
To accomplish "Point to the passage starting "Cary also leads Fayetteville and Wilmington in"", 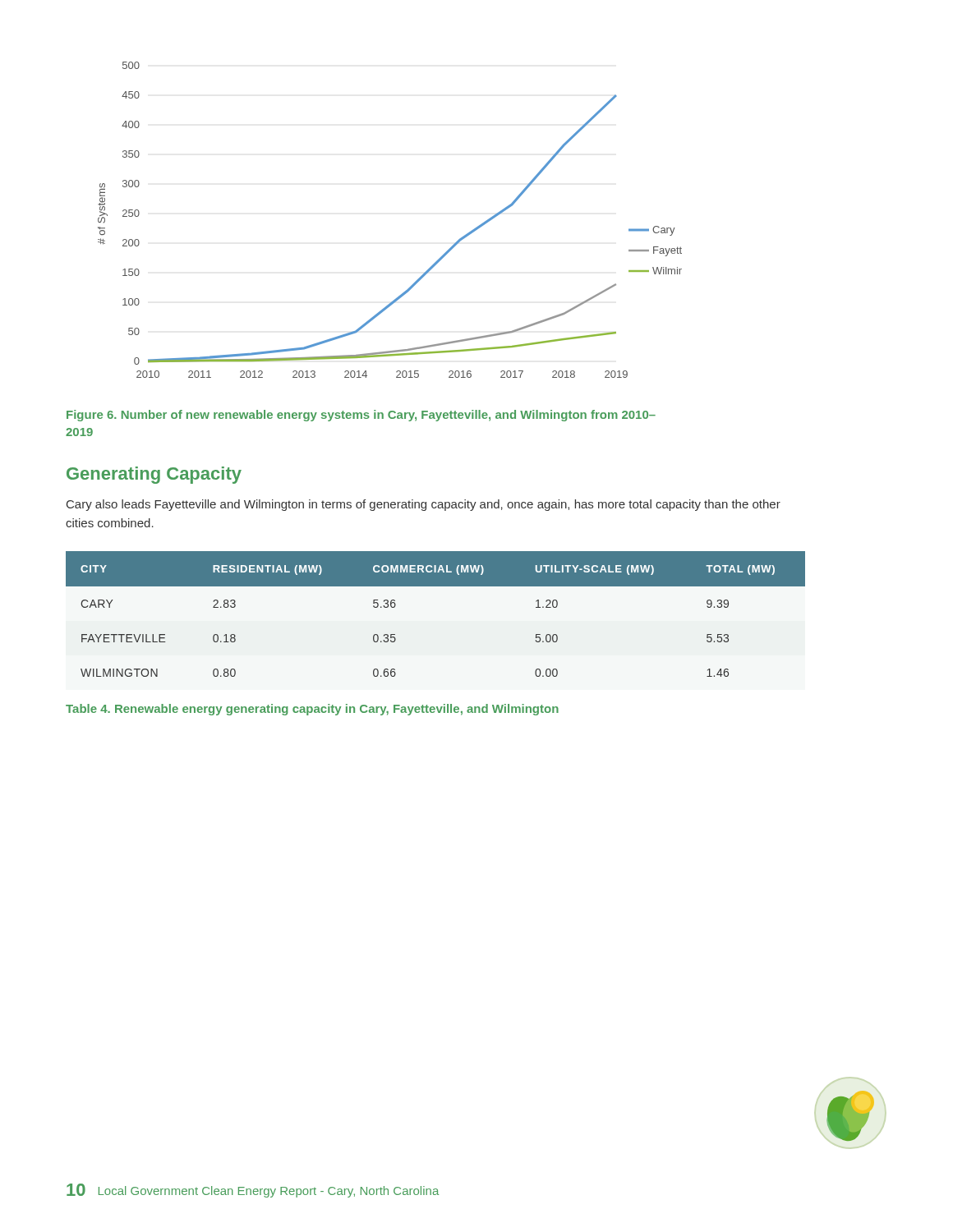I will (423, 513).
